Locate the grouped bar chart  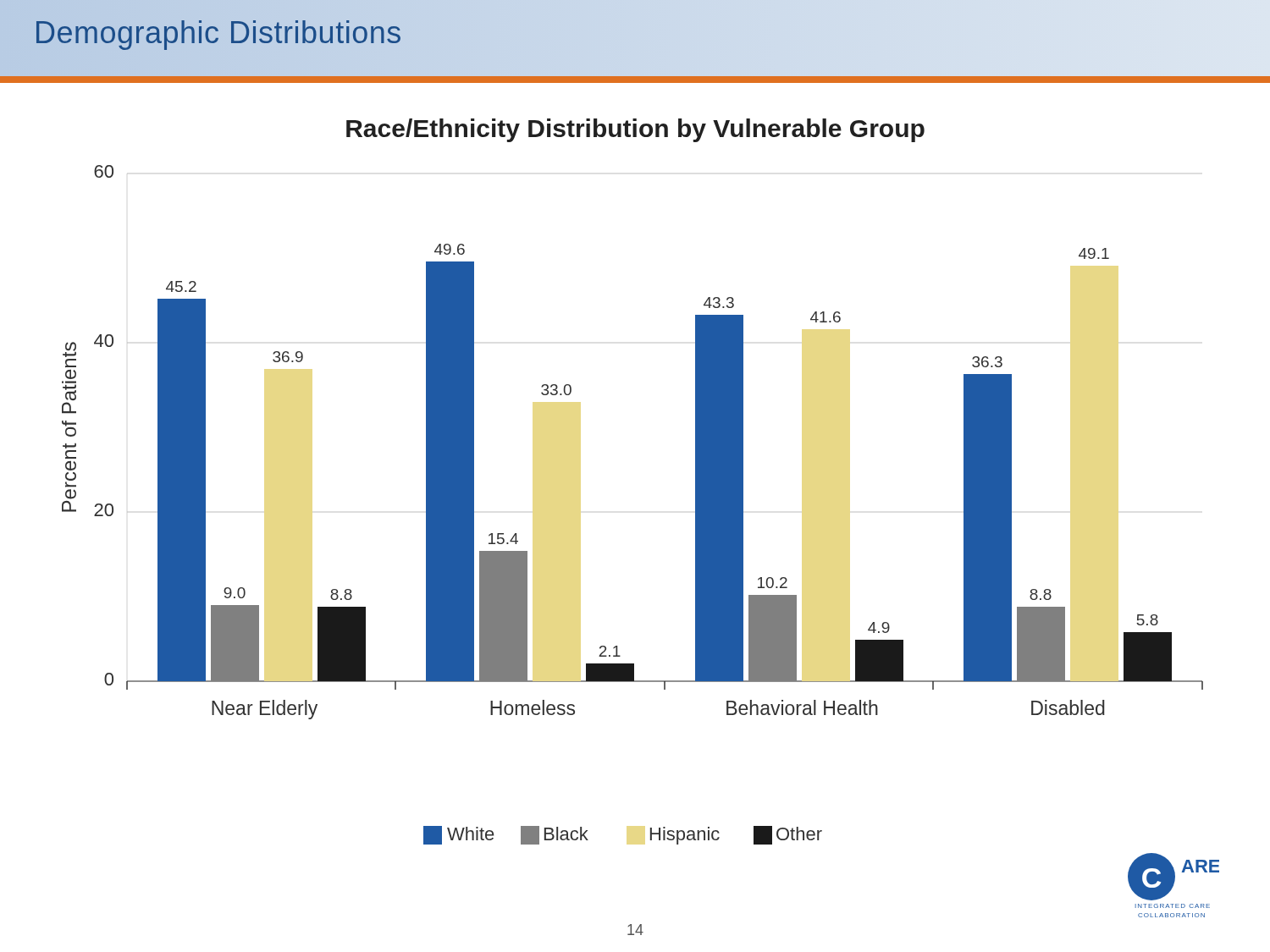click(635, 478)
